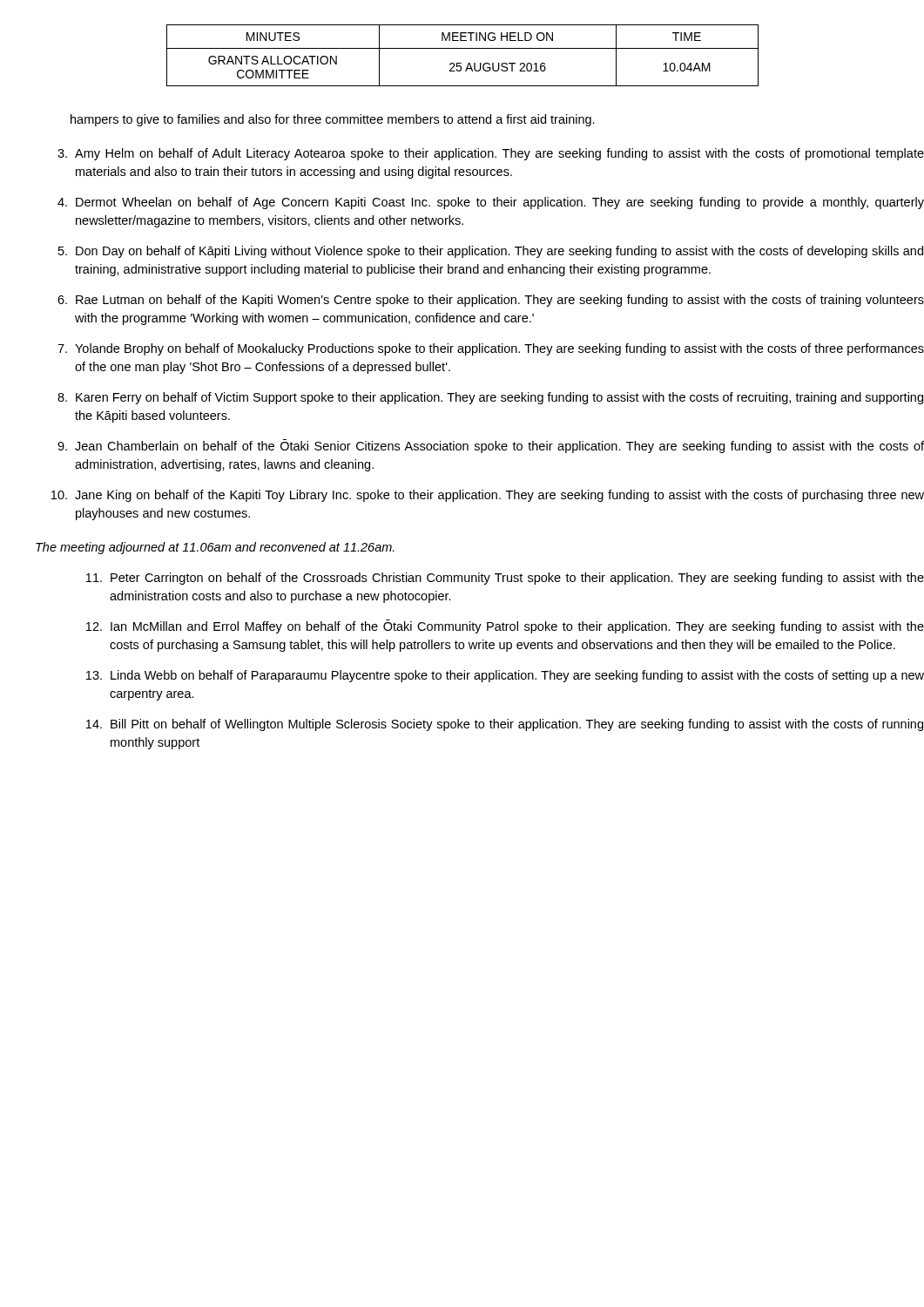Viewport: 924px width, 1307px height.
Task: Click on the list item containing "10. Jane King on"
Action: click(x=479, y=505)
